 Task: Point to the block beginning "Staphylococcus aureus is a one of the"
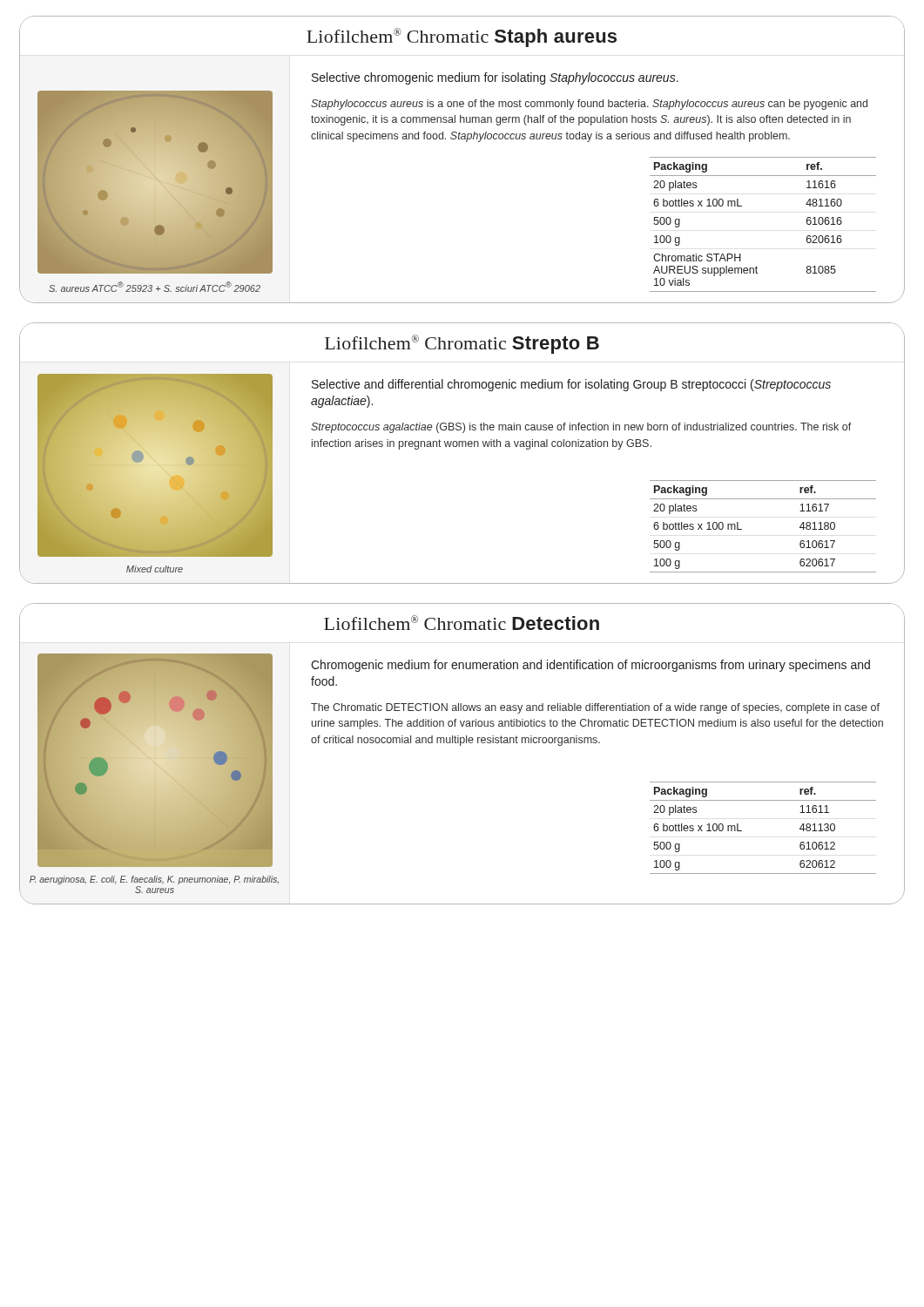(590, 120)
